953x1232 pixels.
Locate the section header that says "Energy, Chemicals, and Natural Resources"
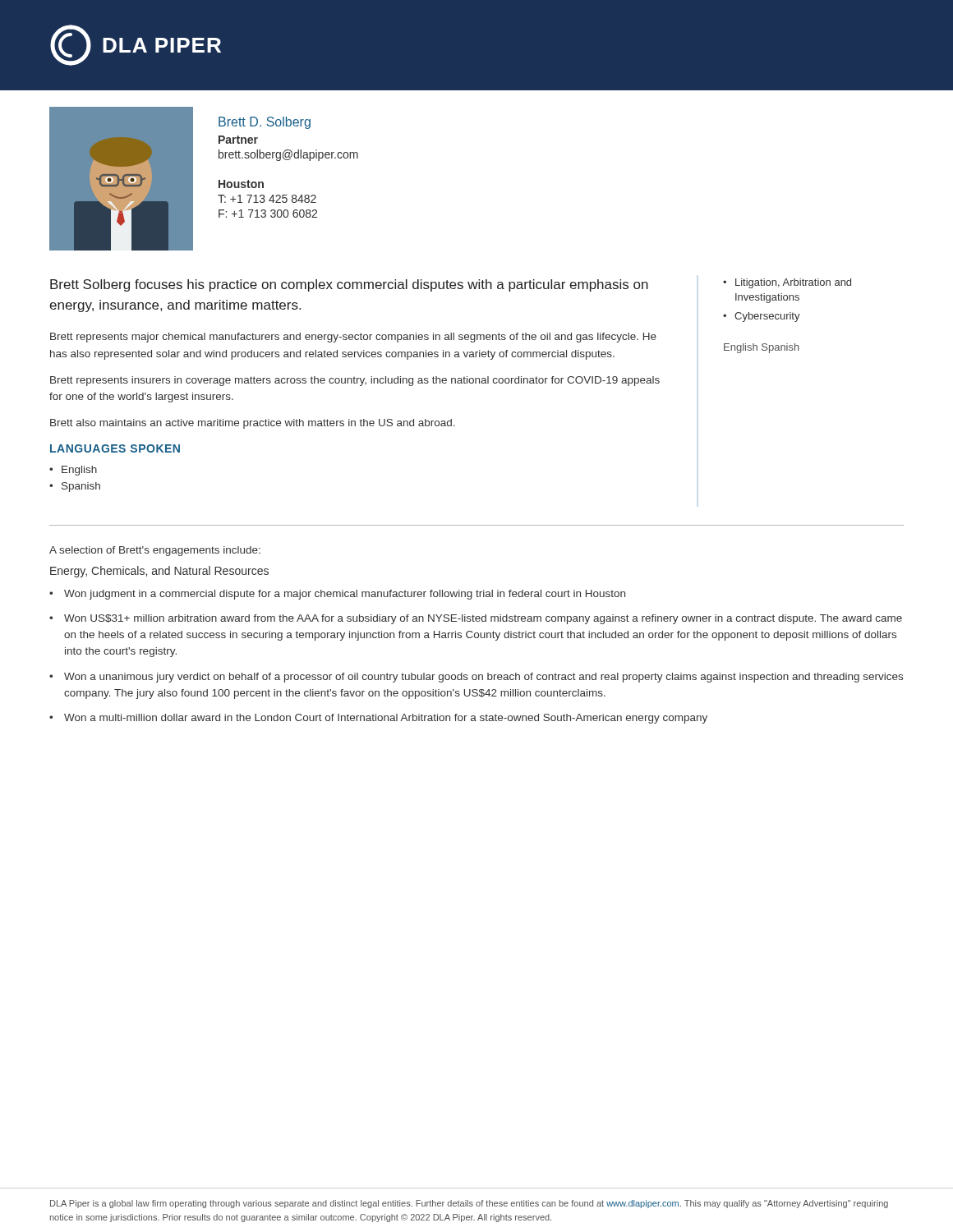(x=159, y=570)
